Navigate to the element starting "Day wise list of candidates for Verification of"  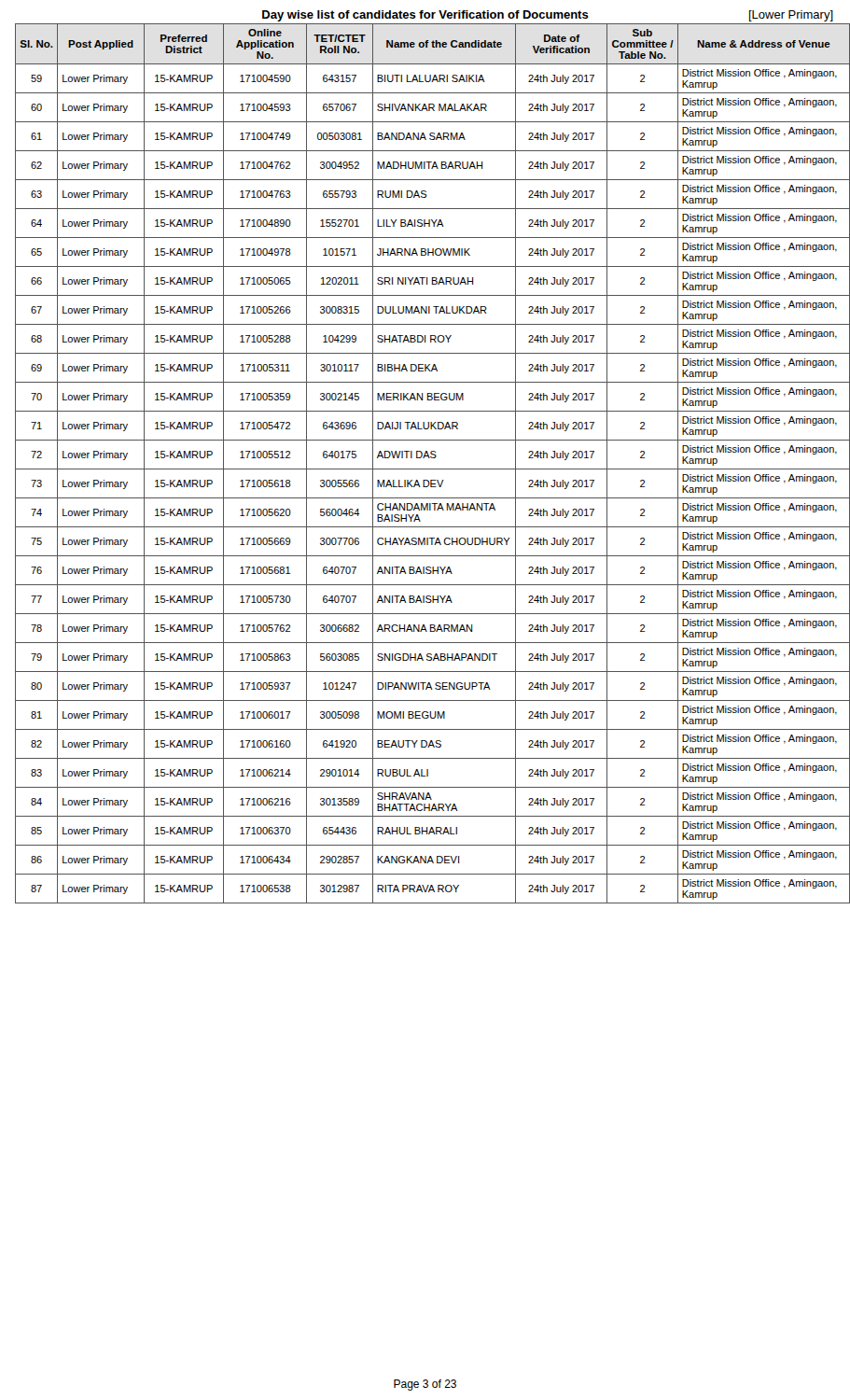[547, 14]
